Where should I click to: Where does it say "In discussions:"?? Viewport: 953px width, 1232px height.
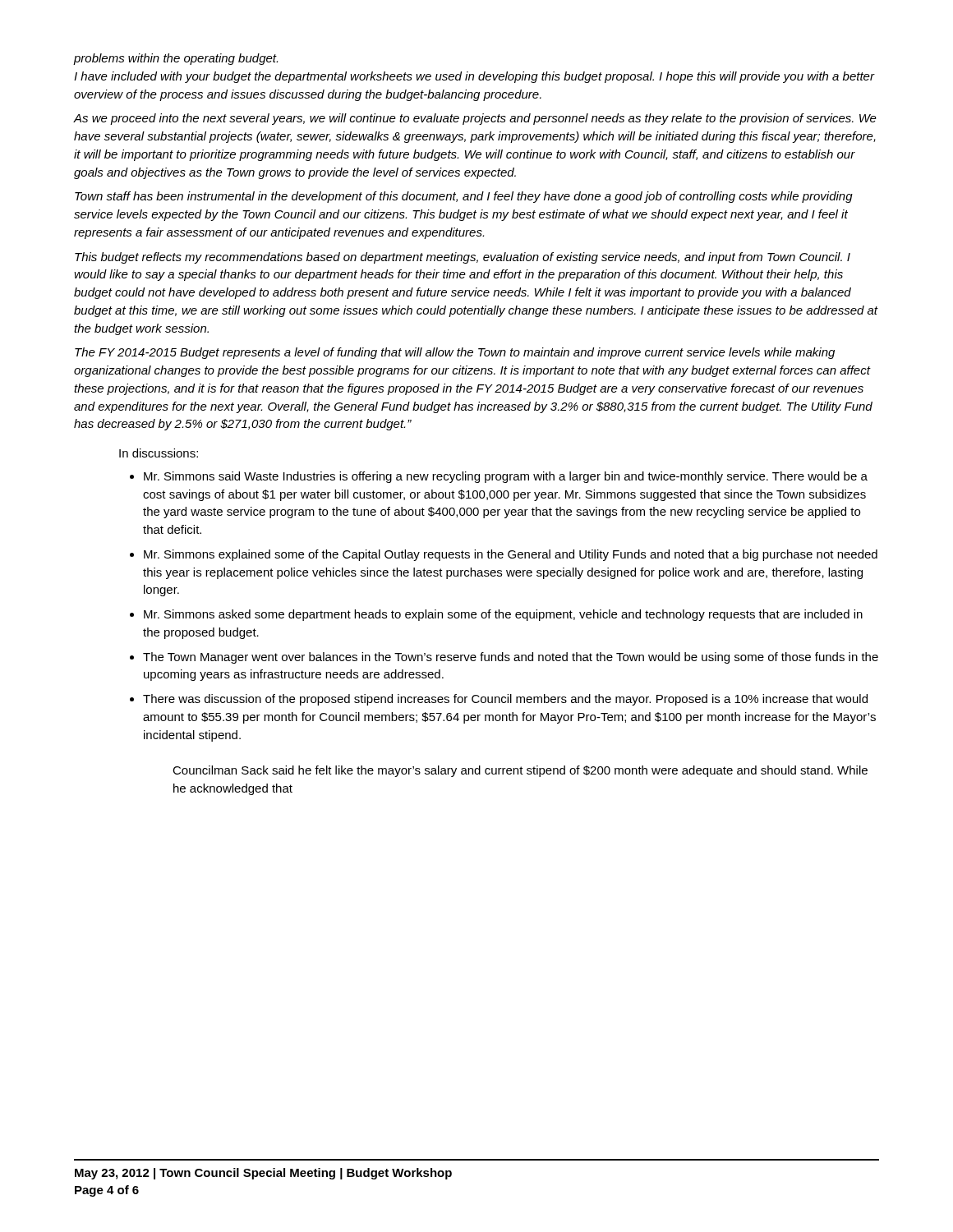click(x=159, y=453)
